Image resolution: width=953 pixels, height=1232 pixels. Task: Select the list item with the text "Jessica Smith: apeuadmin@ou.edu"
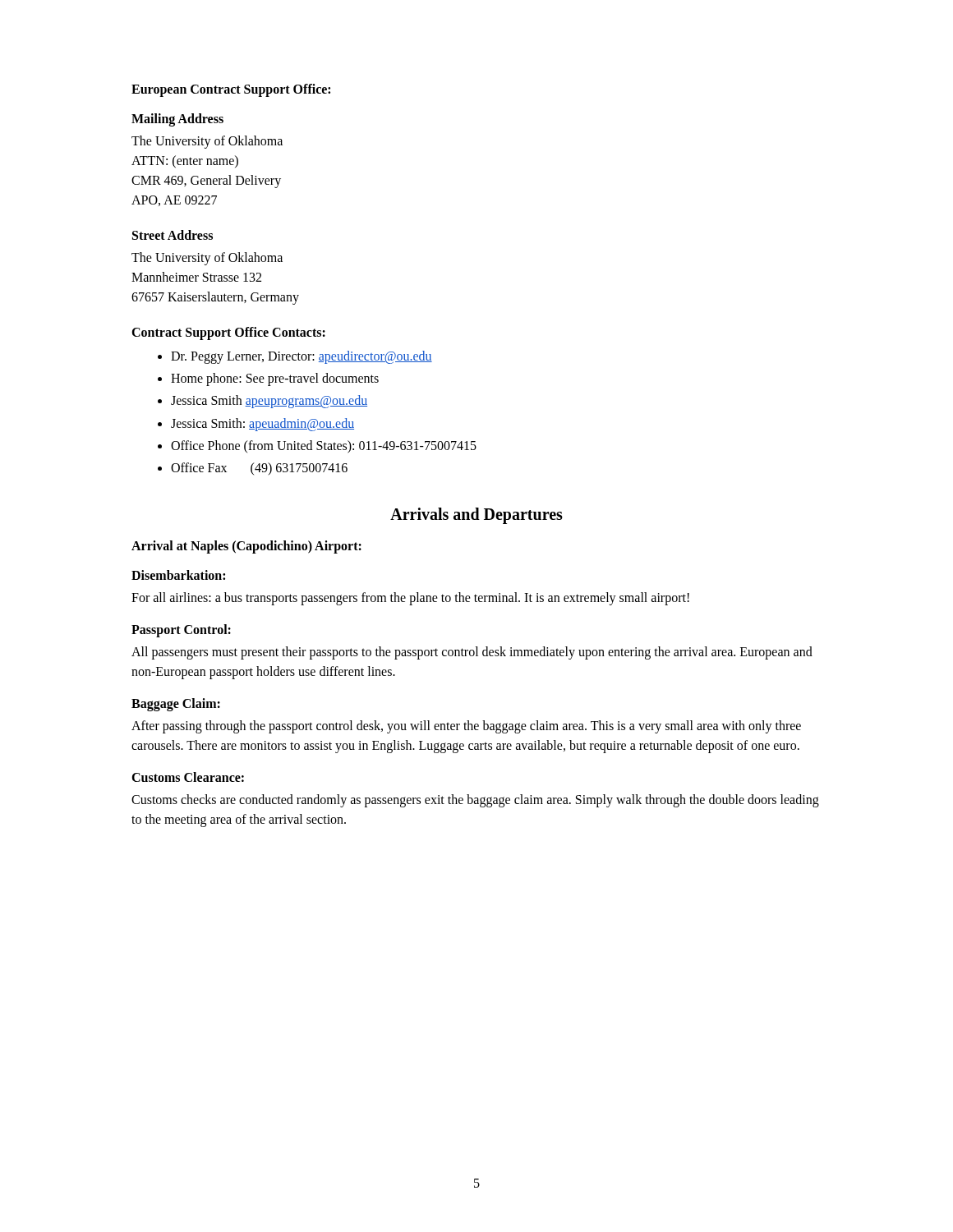263,423
